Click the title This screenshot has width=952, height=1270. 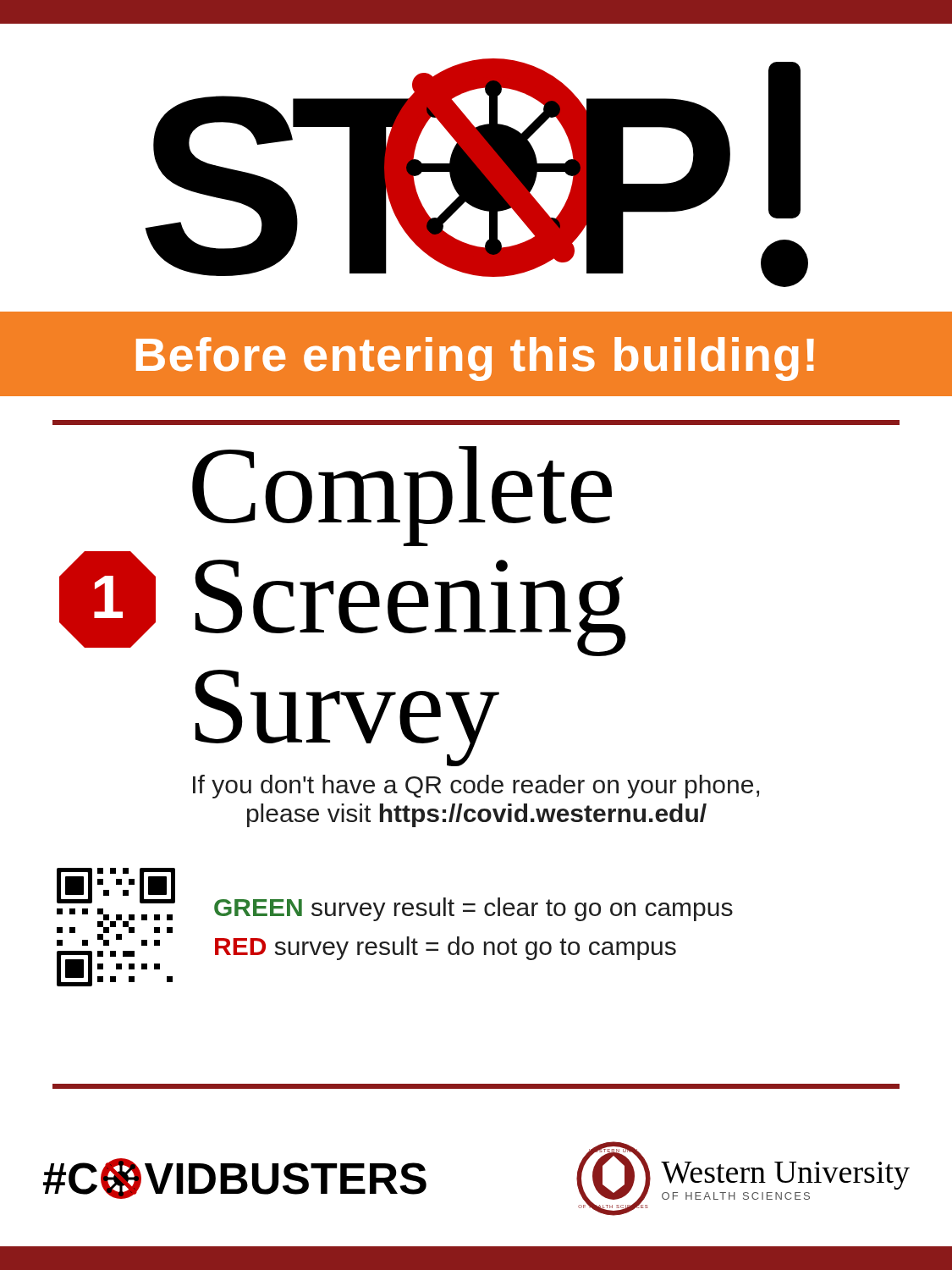click(x=476, y=354)
